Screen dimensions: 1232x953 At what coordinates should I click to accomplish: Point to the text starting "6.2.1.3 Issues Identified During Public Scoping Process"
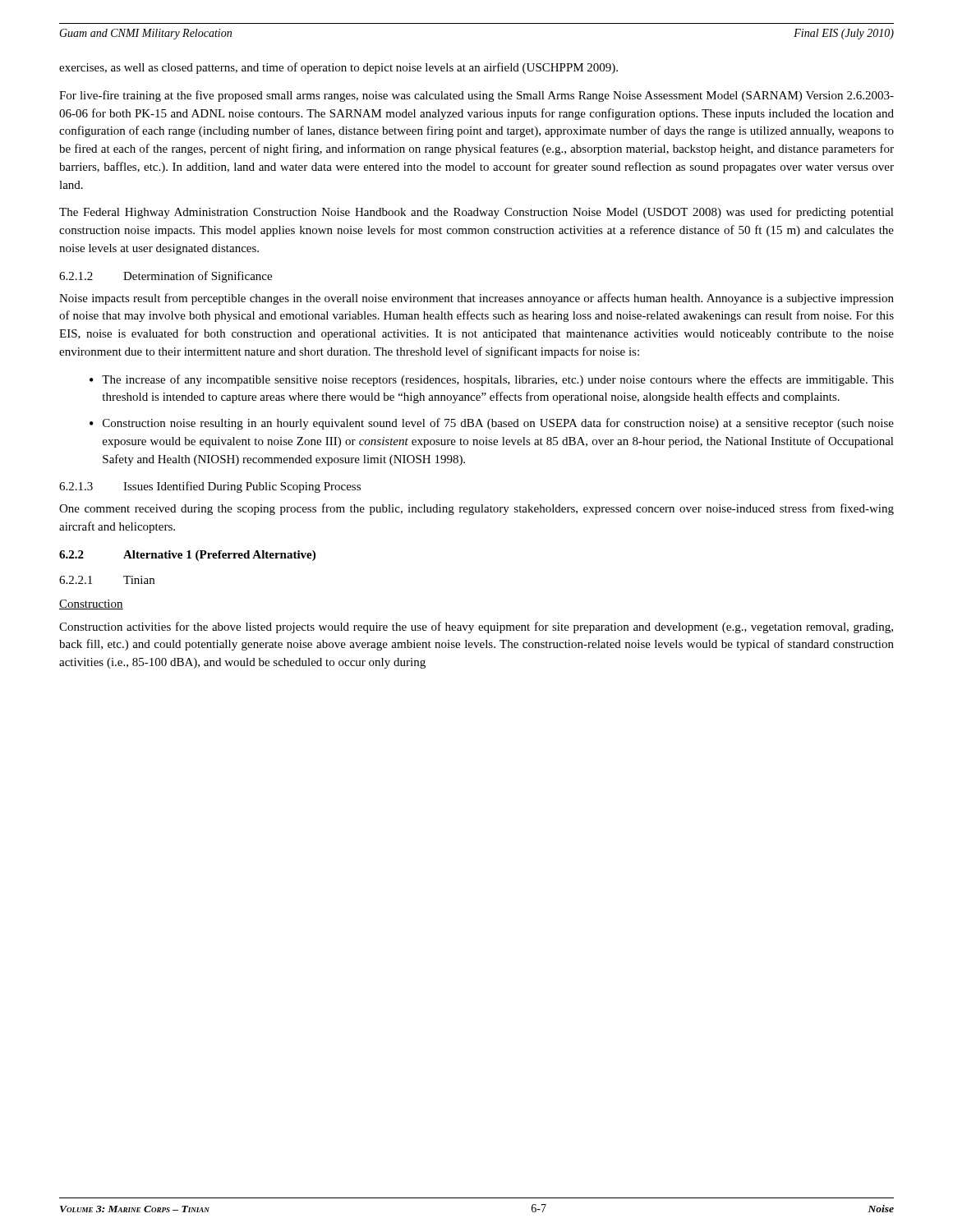pos(210,487)
